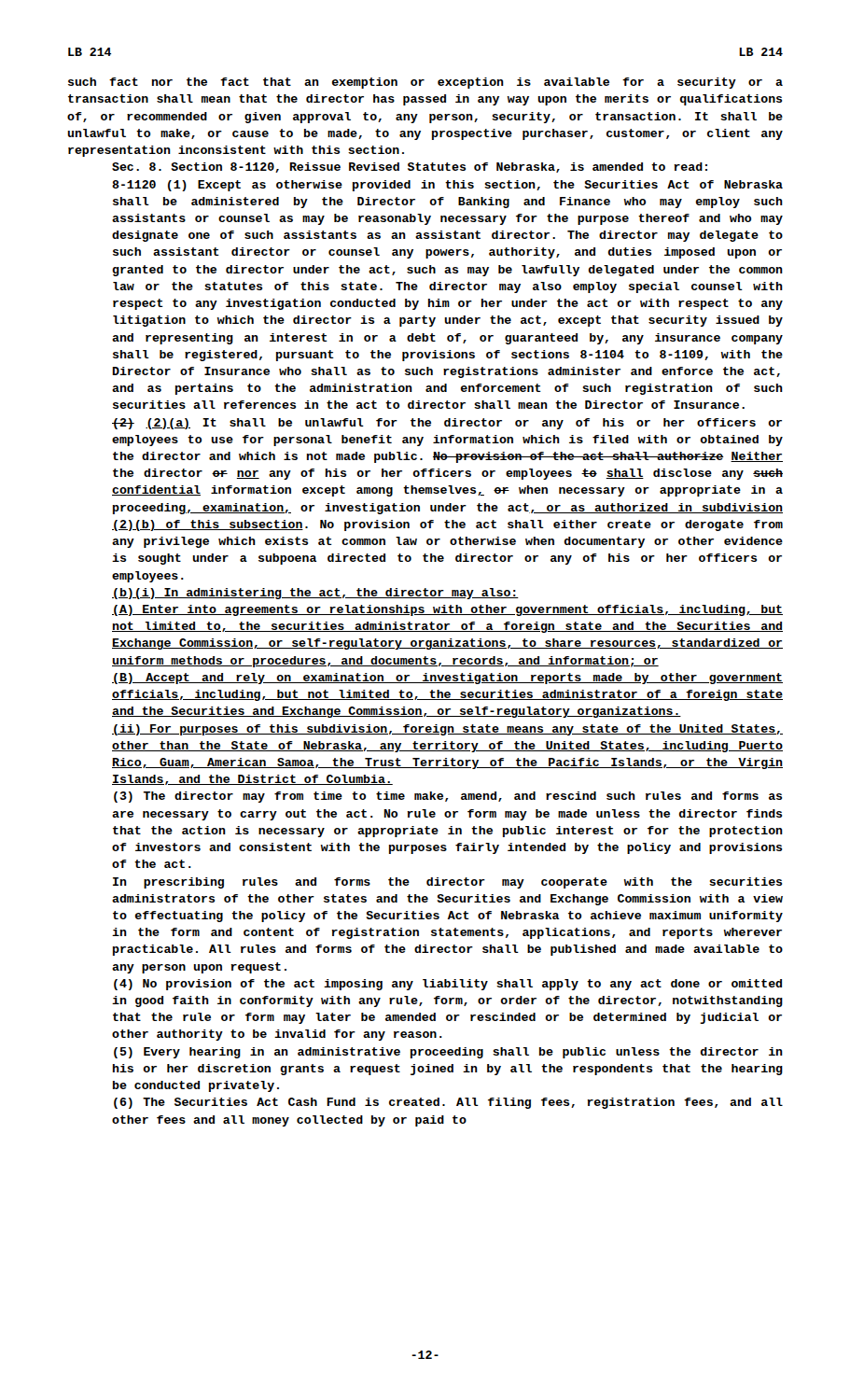Navigate to the block starting "(2) (2)(a) It shall be unlawful"

[x=425, y=500]
